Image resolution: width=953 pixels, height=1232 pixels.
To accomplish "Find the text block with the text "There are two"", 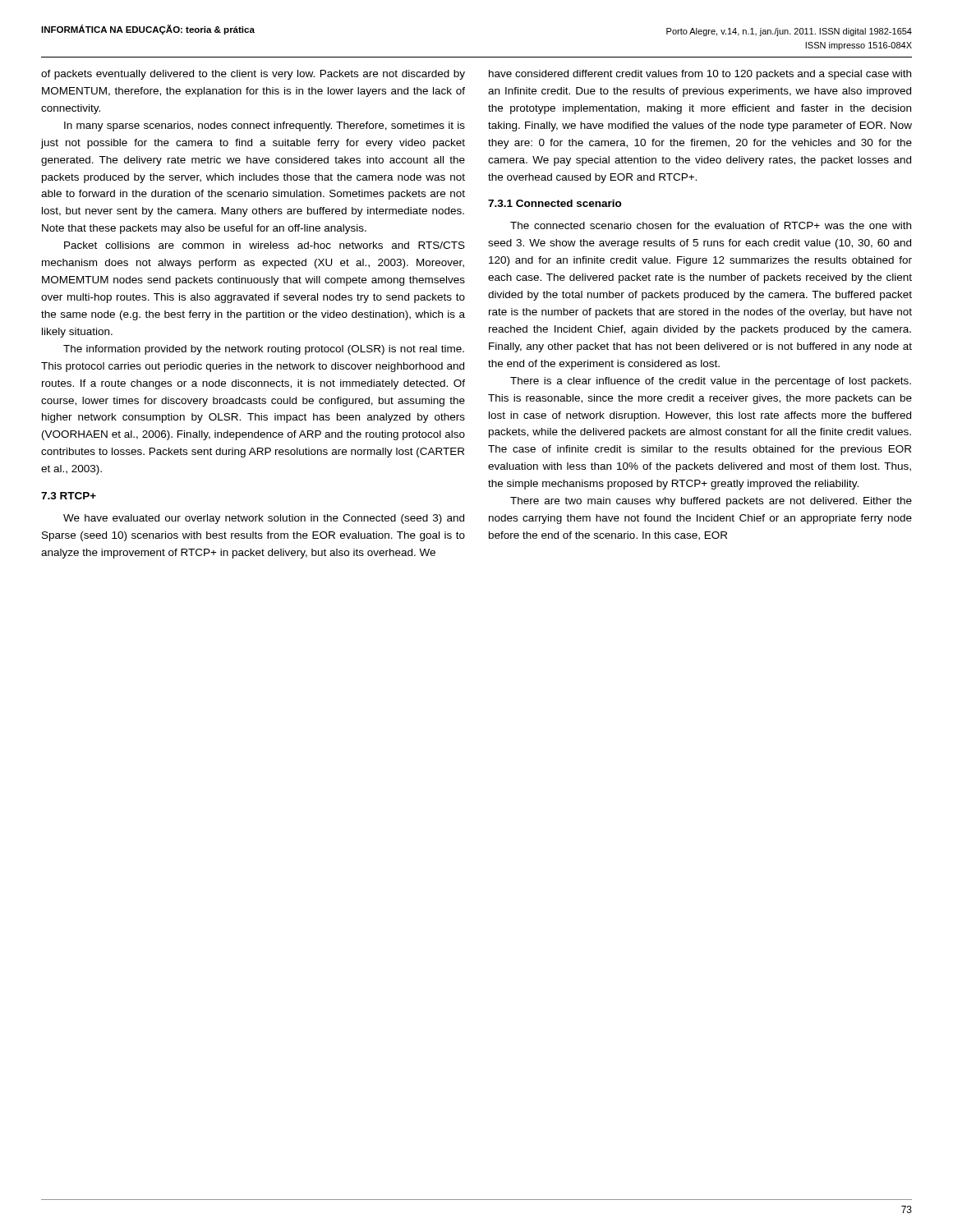I will pos(700,519).
